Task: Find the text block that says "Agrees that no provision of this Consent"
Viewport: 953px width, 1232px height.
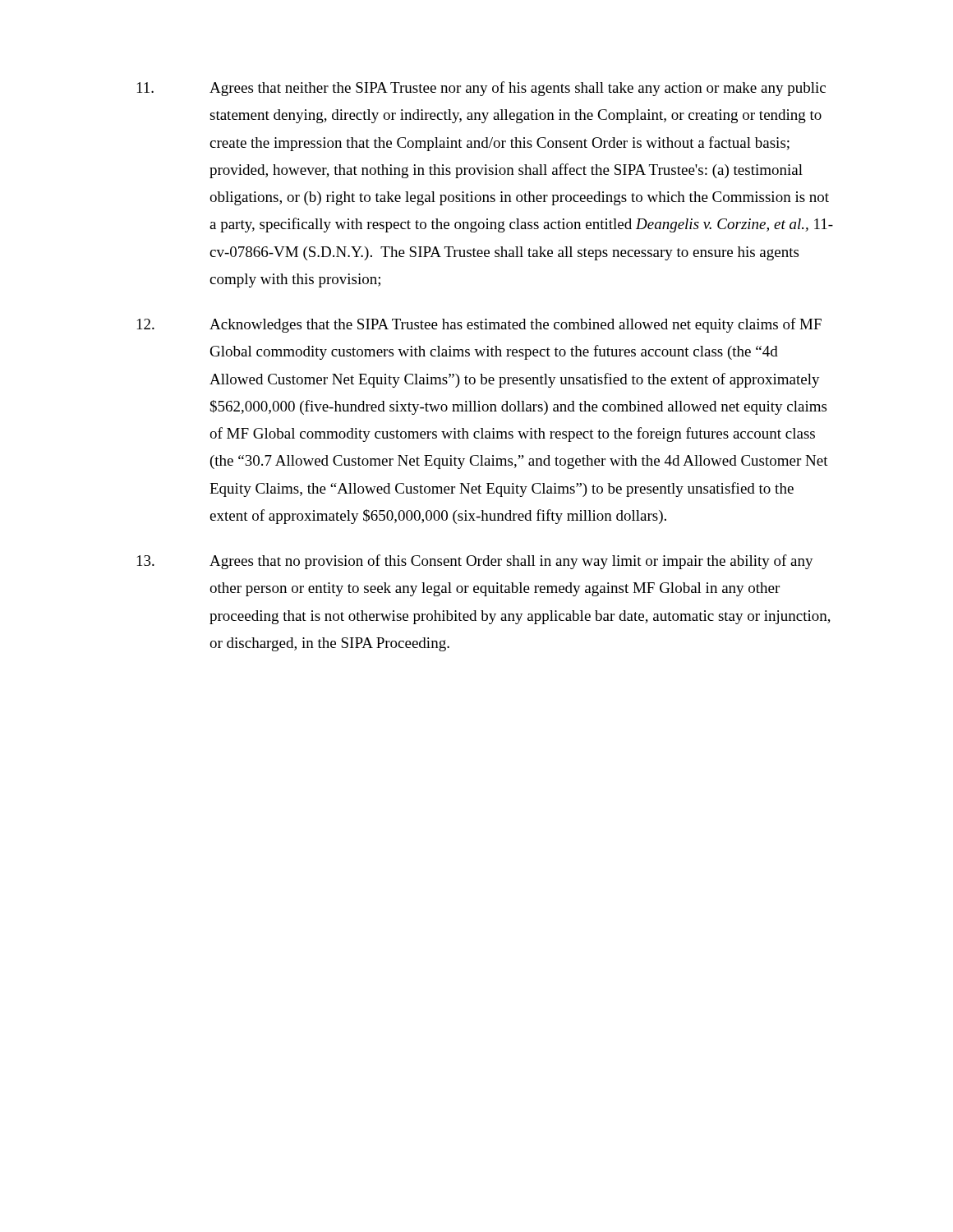Action: click(476, 602)
